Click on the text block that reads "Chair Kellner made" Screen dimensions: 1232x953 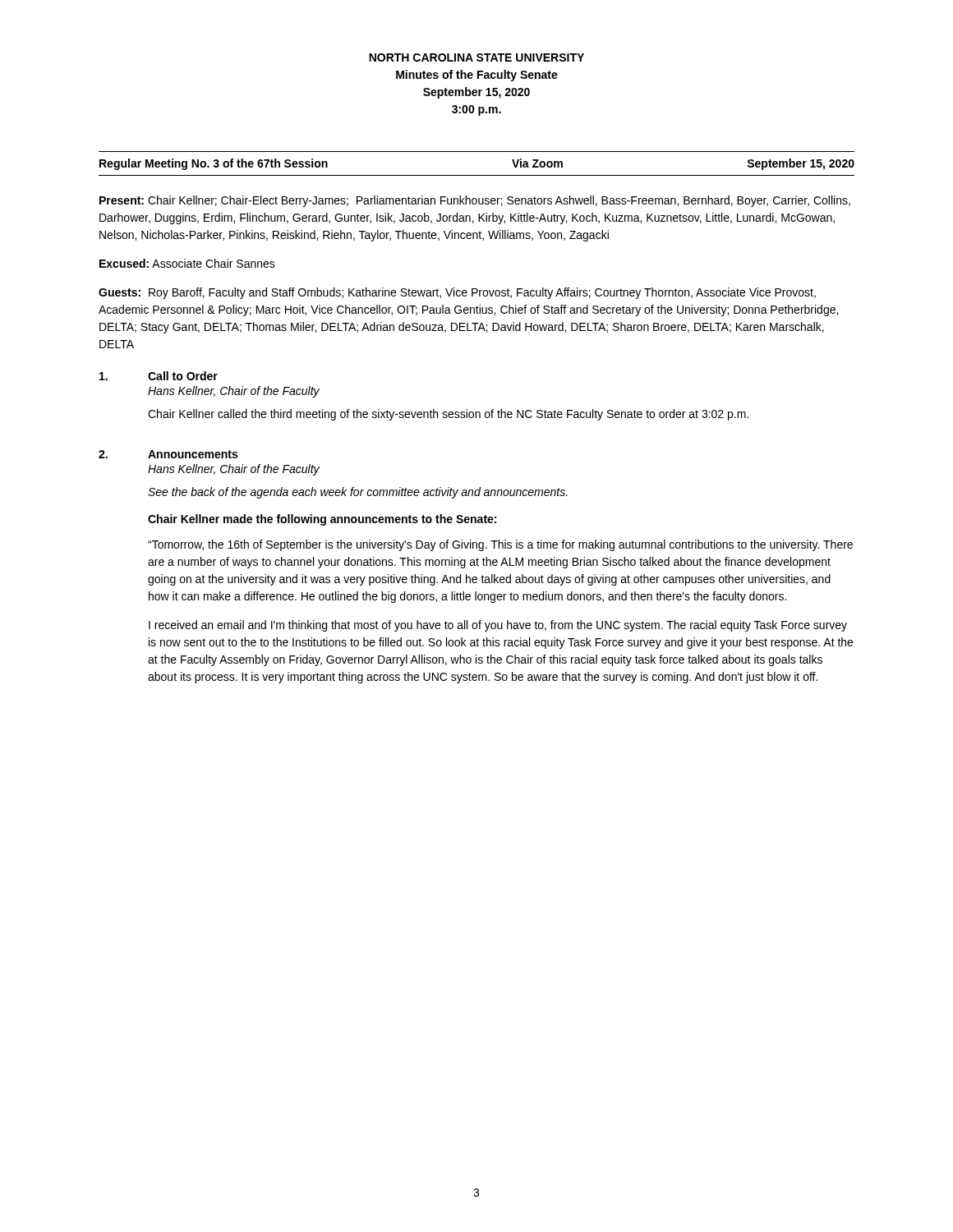click(323, 519)
